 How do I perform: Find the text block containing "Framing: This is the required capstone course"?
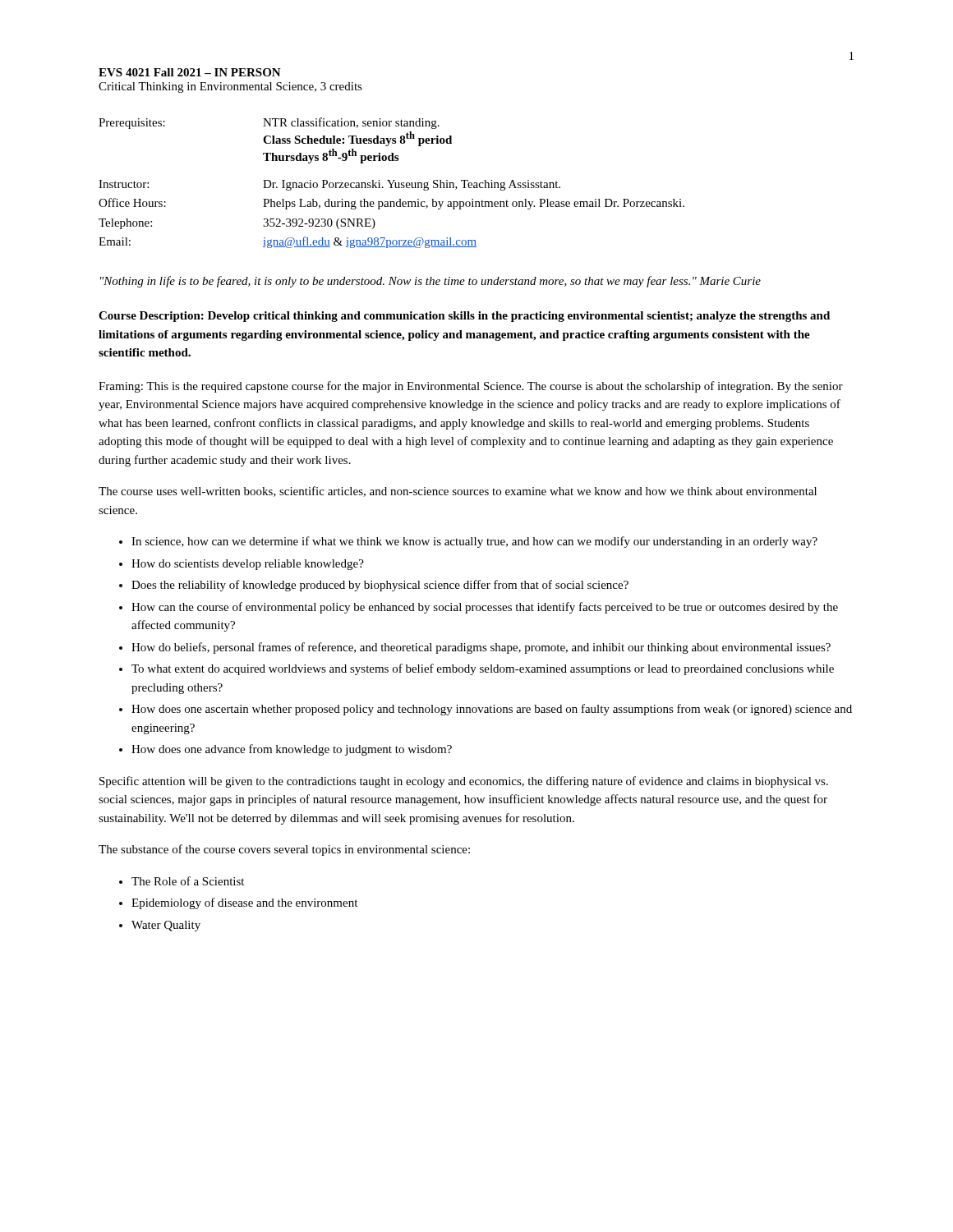(x=470, y=423)
